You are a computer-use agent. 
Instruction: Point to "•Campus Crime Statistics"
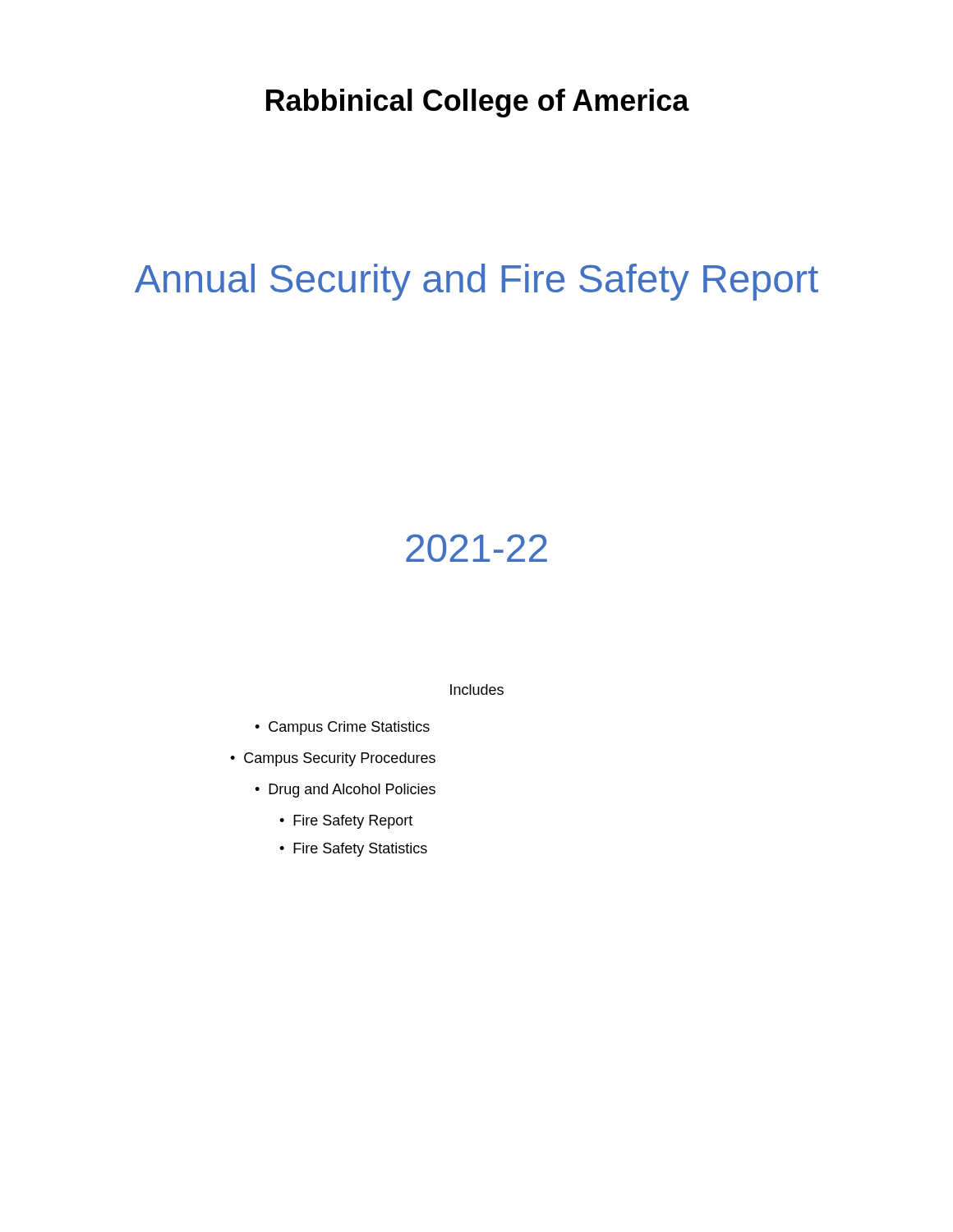tap(342, 727)
